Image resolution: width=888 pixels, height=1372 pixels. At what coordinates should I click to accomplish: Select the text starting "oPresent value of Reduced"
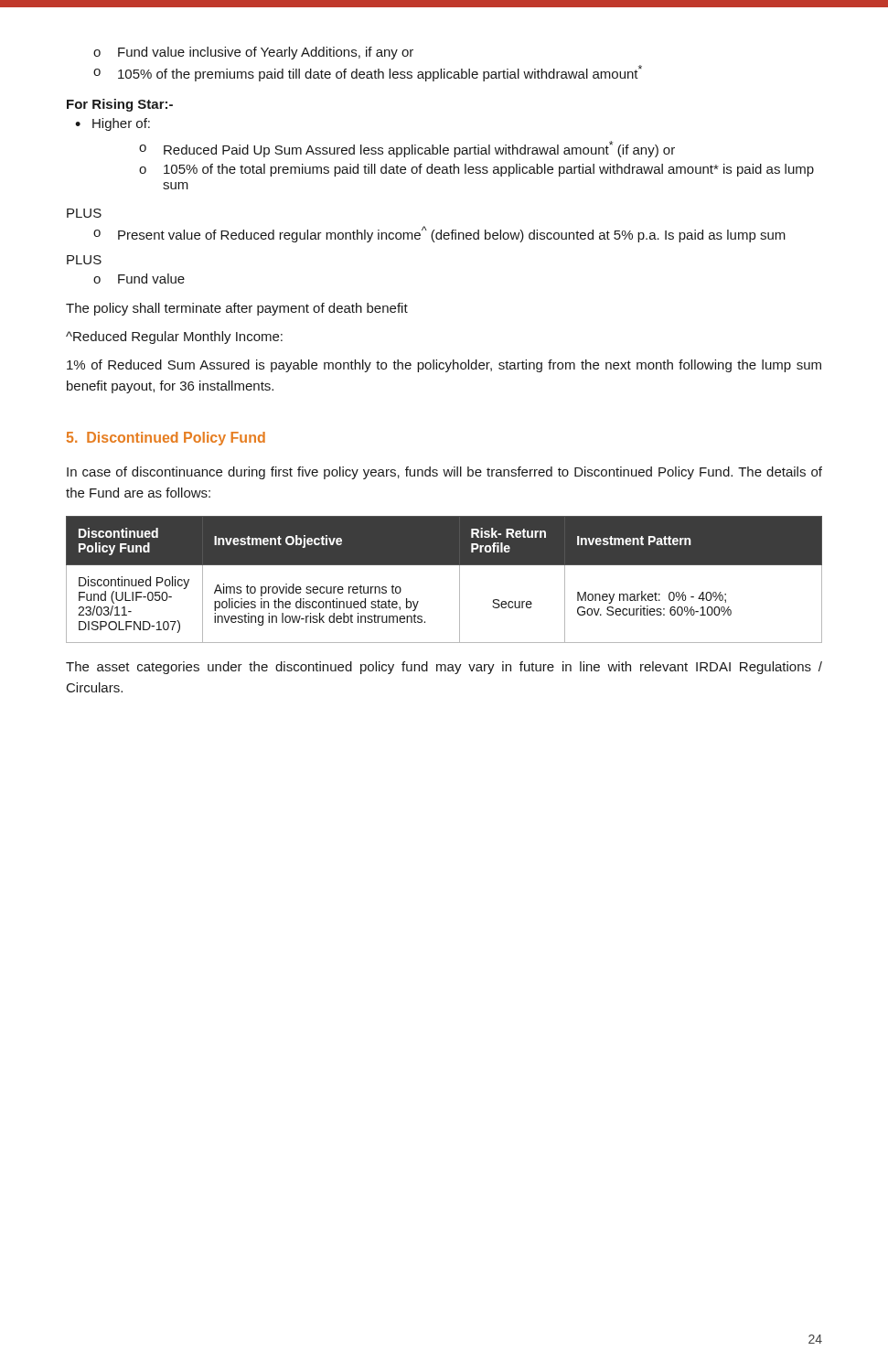pyautogui.click(x=444, y=233)
